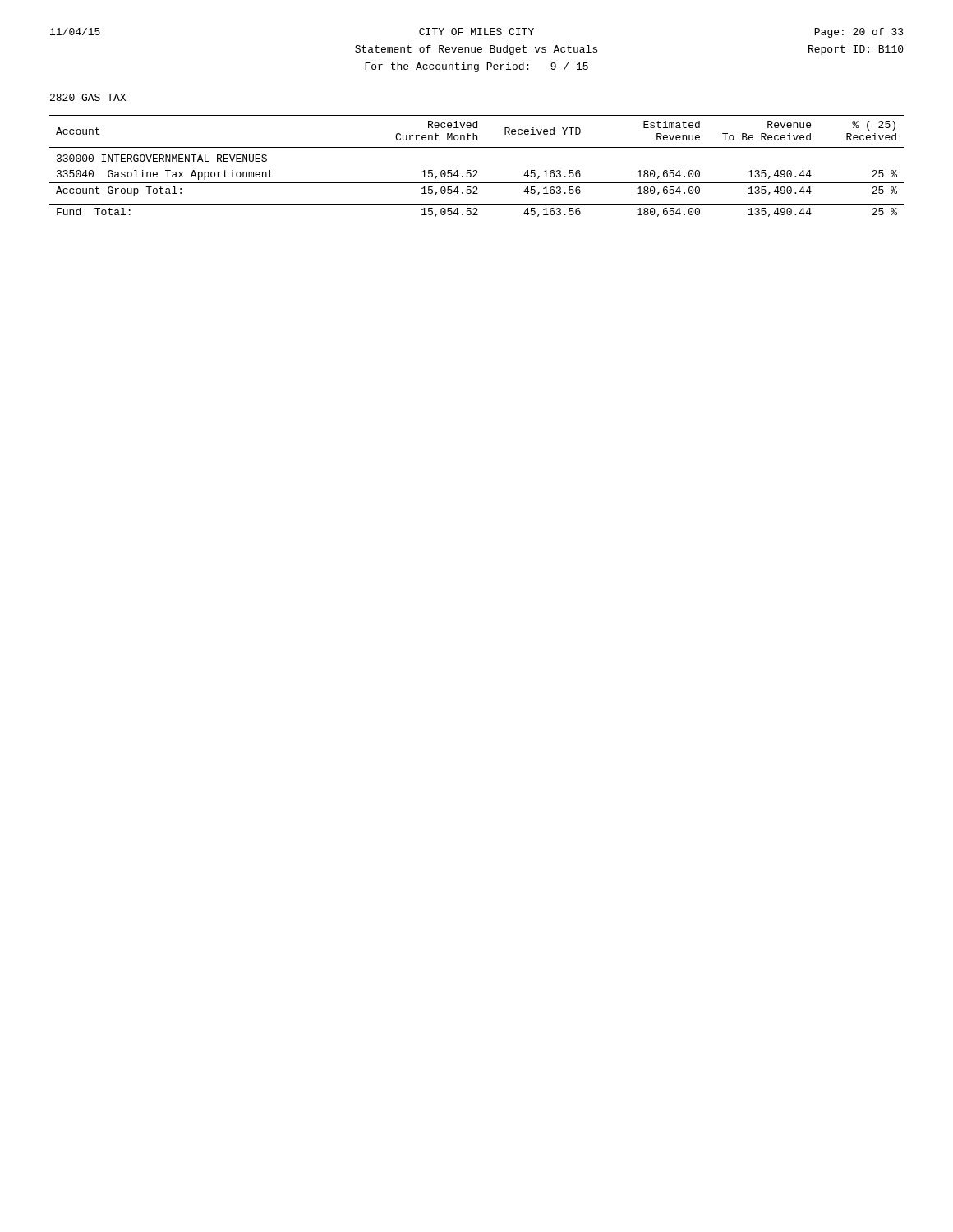The height and width of the screenshot is (1232, 953).
Task: Click on the table containing "% ( 25) Received"
Action: point(476,168)
